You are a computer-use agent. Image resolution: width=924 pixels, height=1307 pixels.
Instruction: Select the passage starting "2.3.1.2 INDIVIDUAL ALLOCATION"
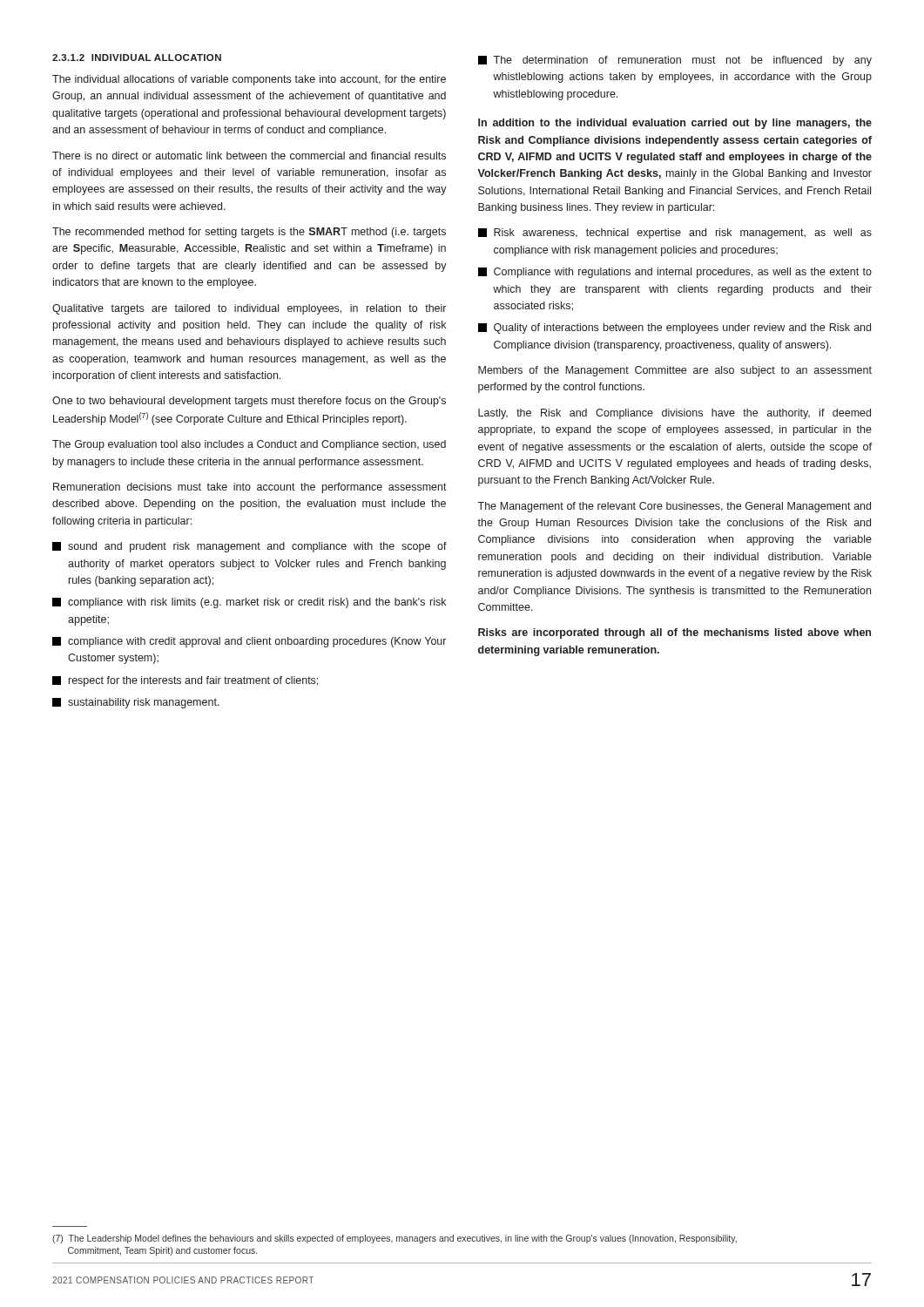click(137, 58)
